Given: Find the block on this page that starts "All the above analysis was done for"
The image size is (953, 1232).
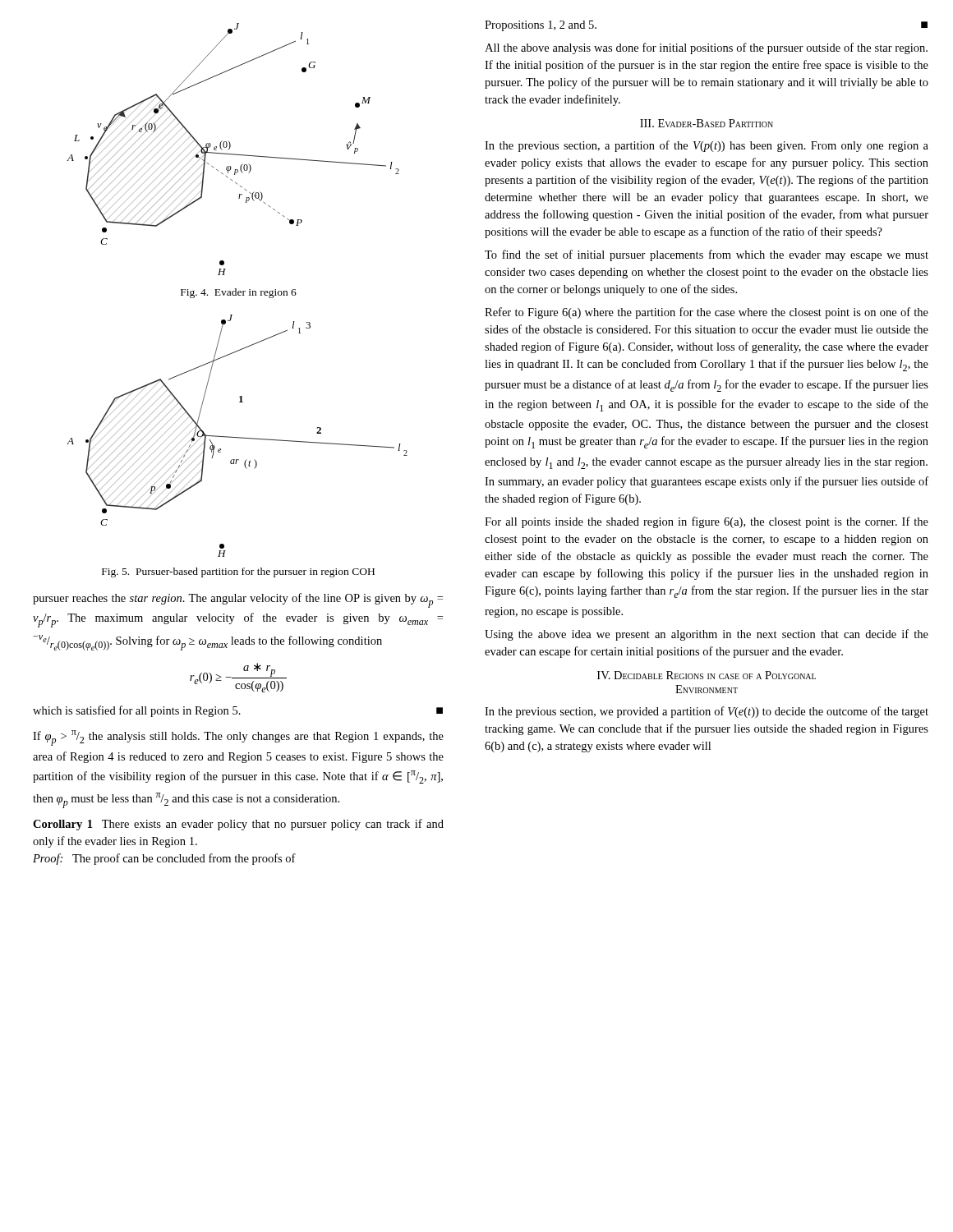Looking at the screenshot, I should click(707, 73).
